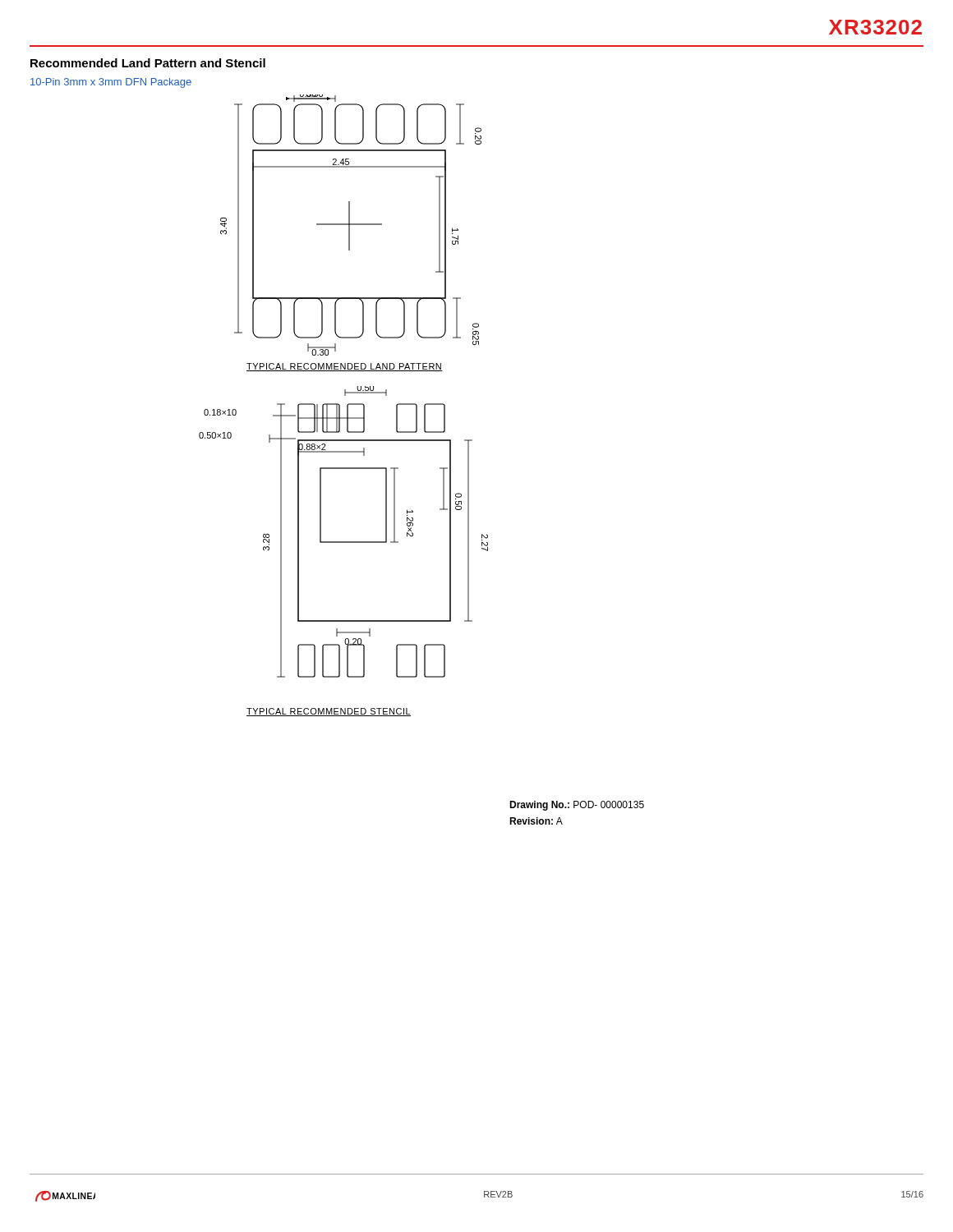Image resolution: width=953 pixels, height=1232 pixels.
Task: Select the text starting "10-Pin 3mm x"
Action: coord(111,82)
